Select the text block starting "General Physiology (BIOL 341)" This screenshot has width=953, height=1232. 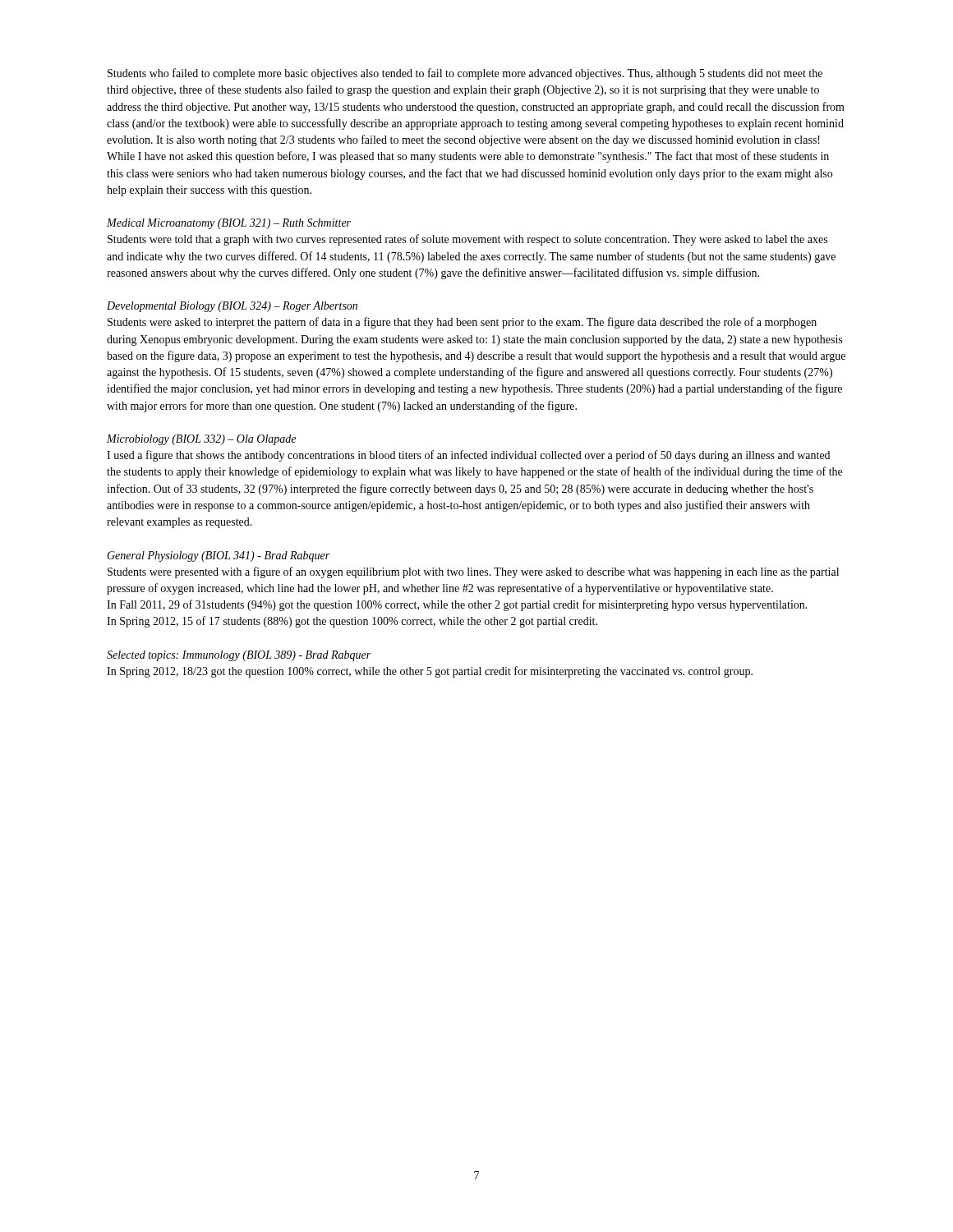pos(218,555)
